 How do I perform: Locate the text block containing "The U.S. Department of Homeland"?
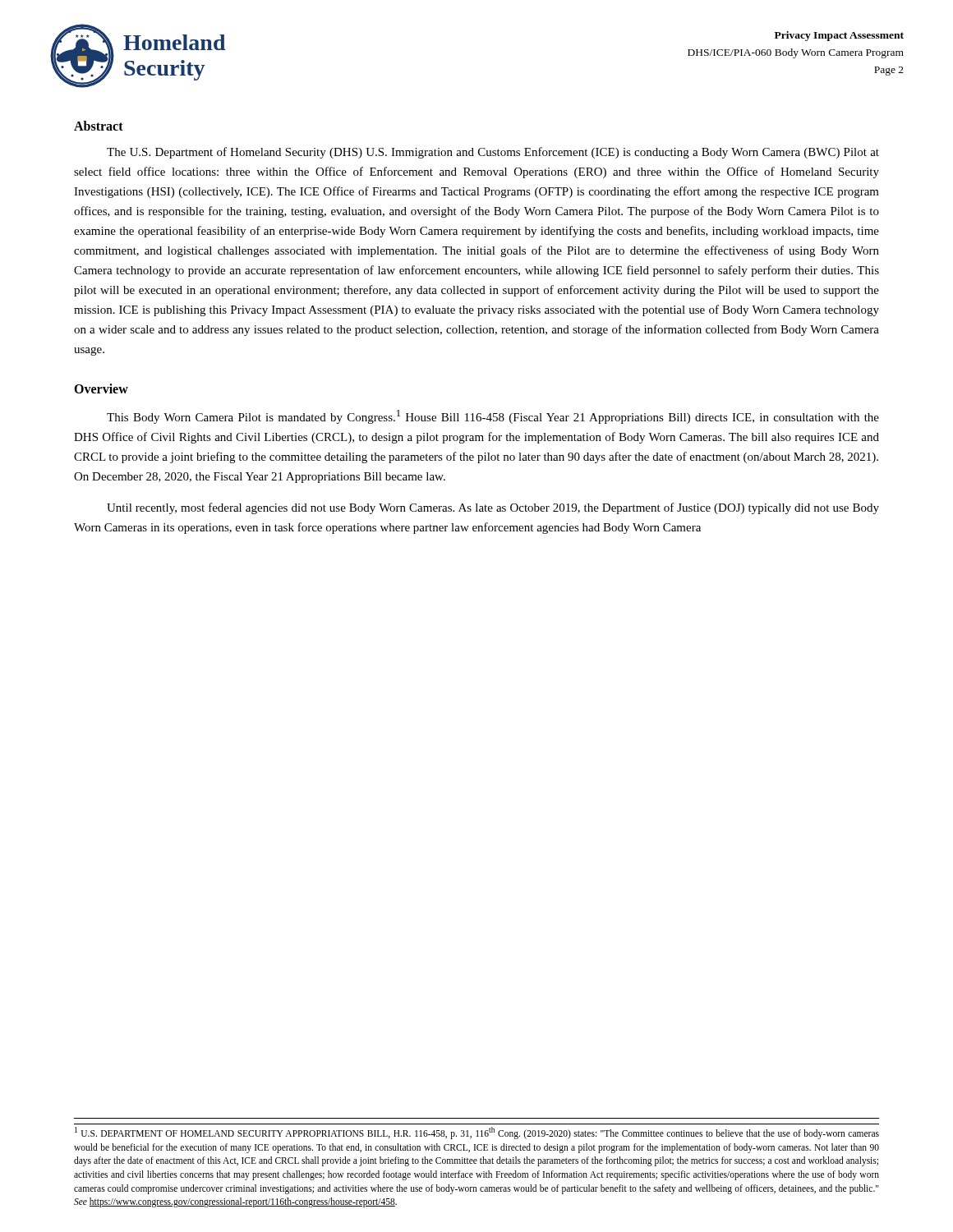(476, 250)
